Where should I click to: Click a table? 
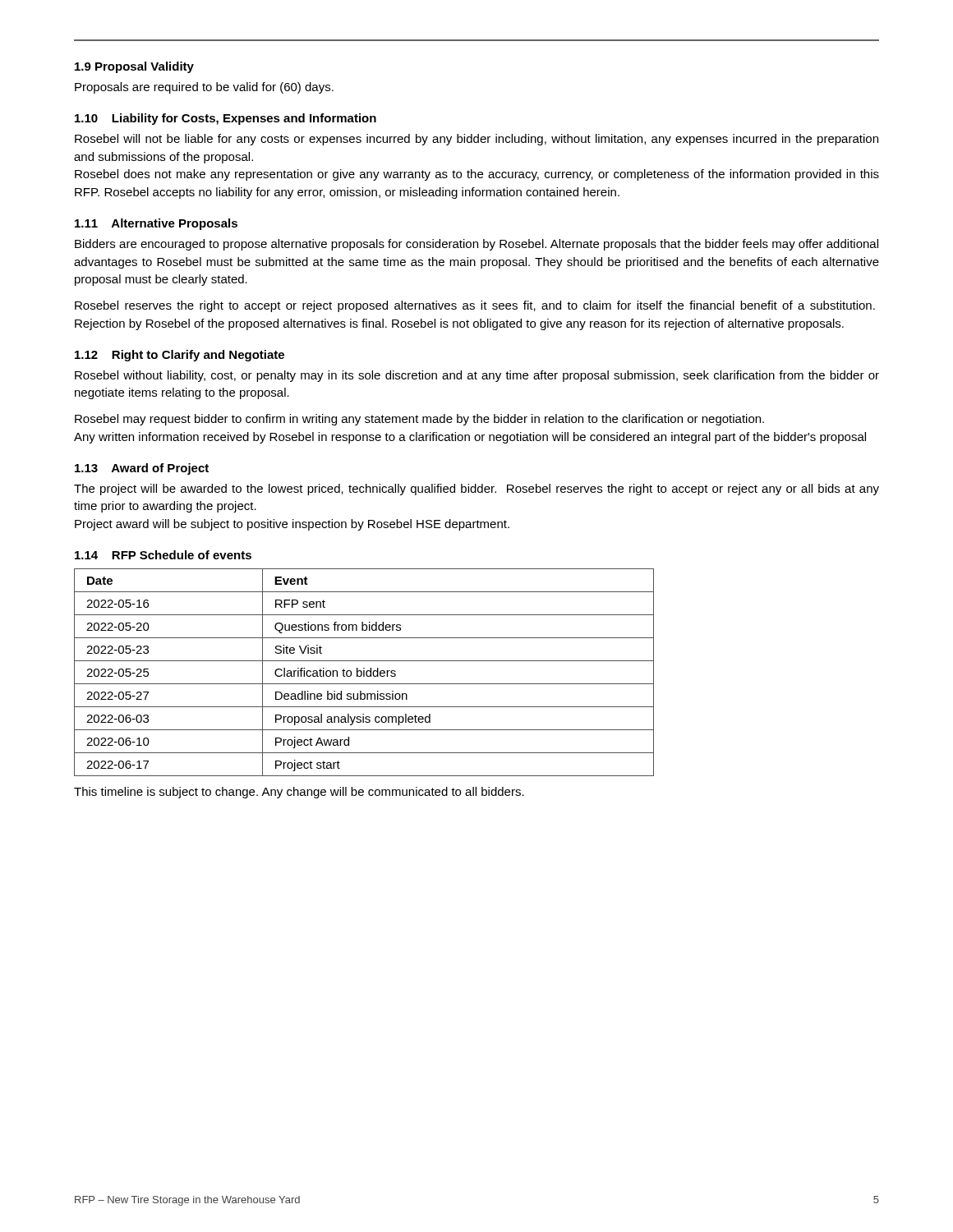point(476,672)
